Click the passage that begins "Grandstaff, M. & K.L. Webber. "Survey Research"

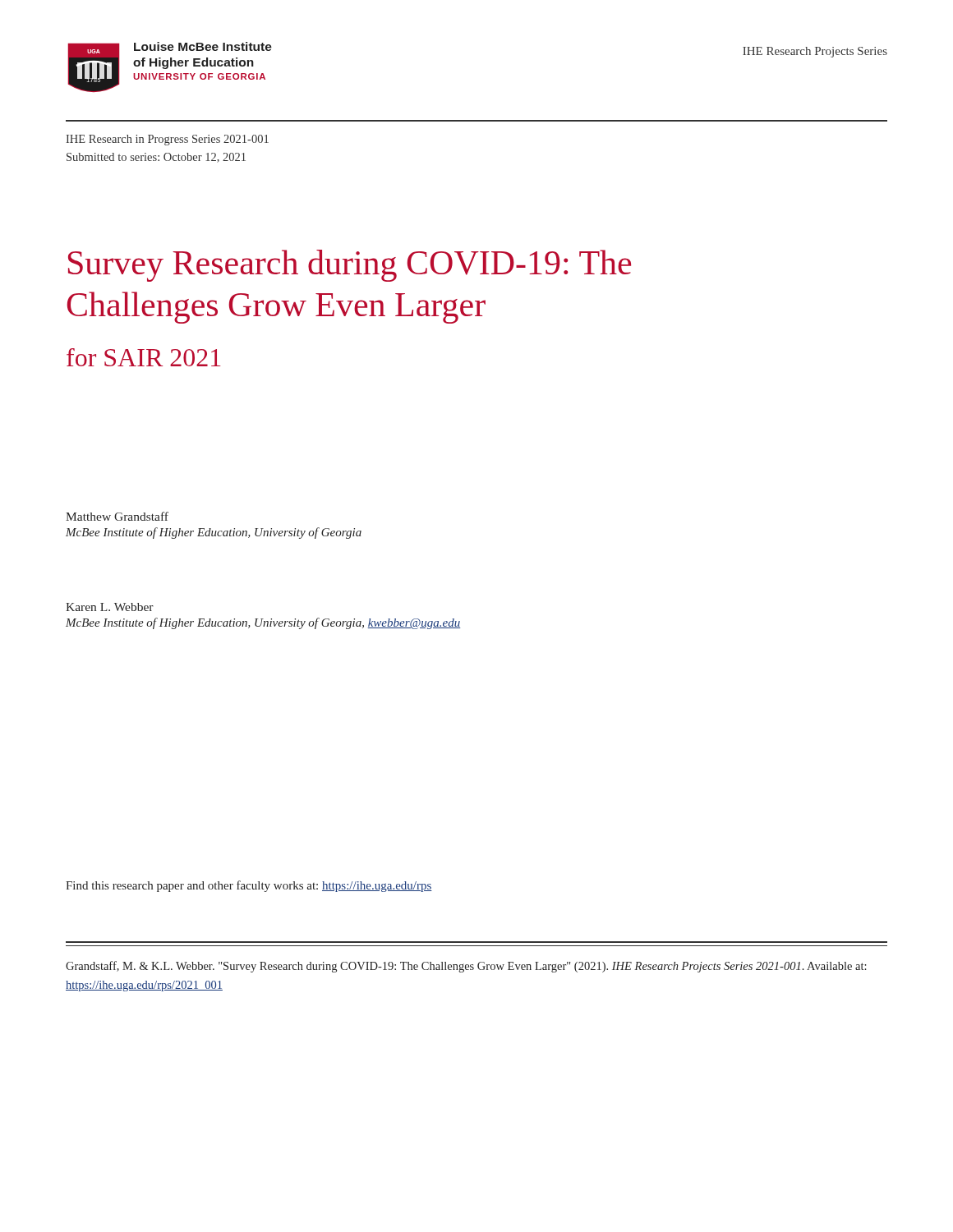click(466, 975)
